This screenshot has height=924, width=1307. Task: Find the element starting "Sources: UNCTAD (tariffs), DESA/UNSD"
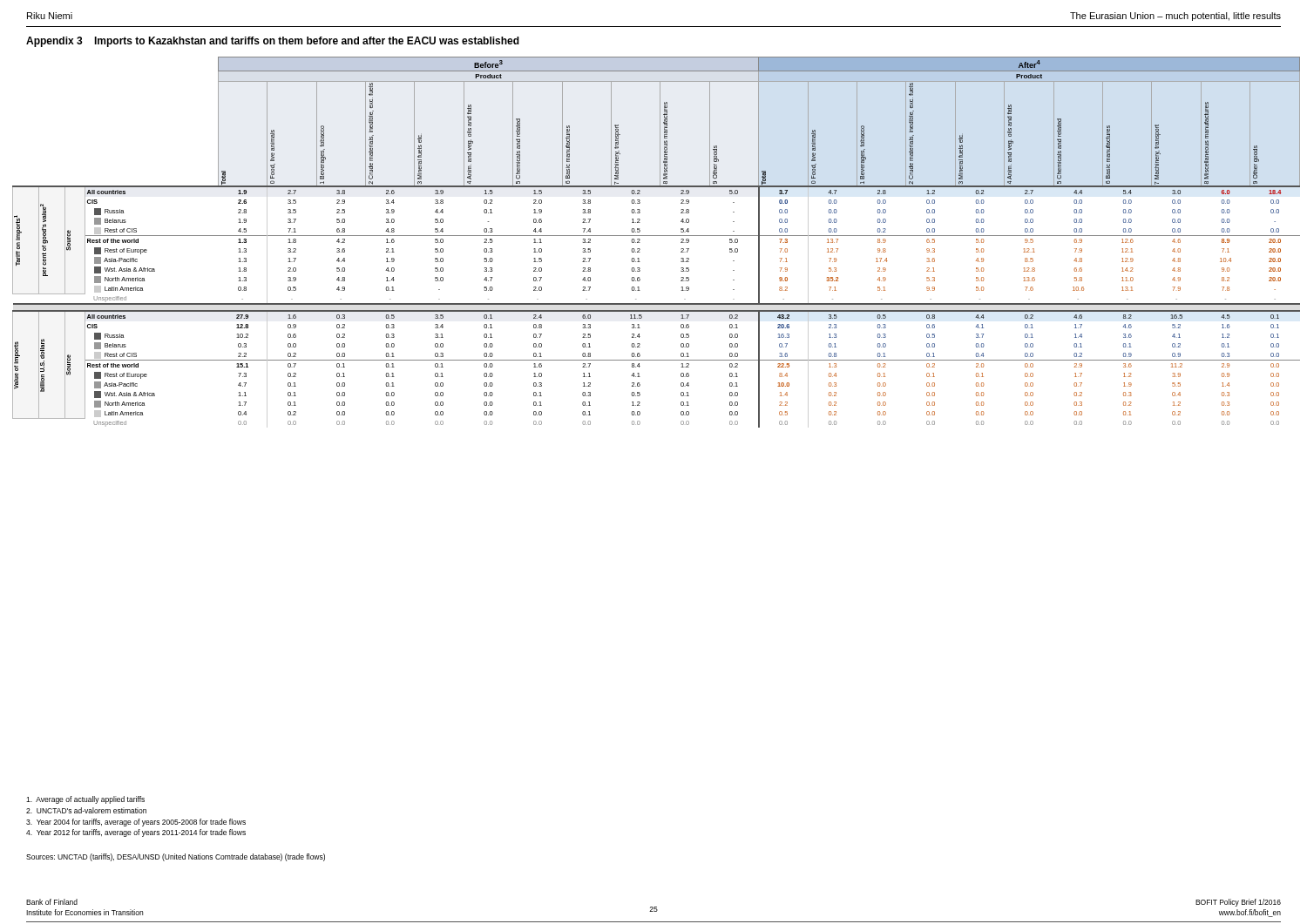coord(176,857)
